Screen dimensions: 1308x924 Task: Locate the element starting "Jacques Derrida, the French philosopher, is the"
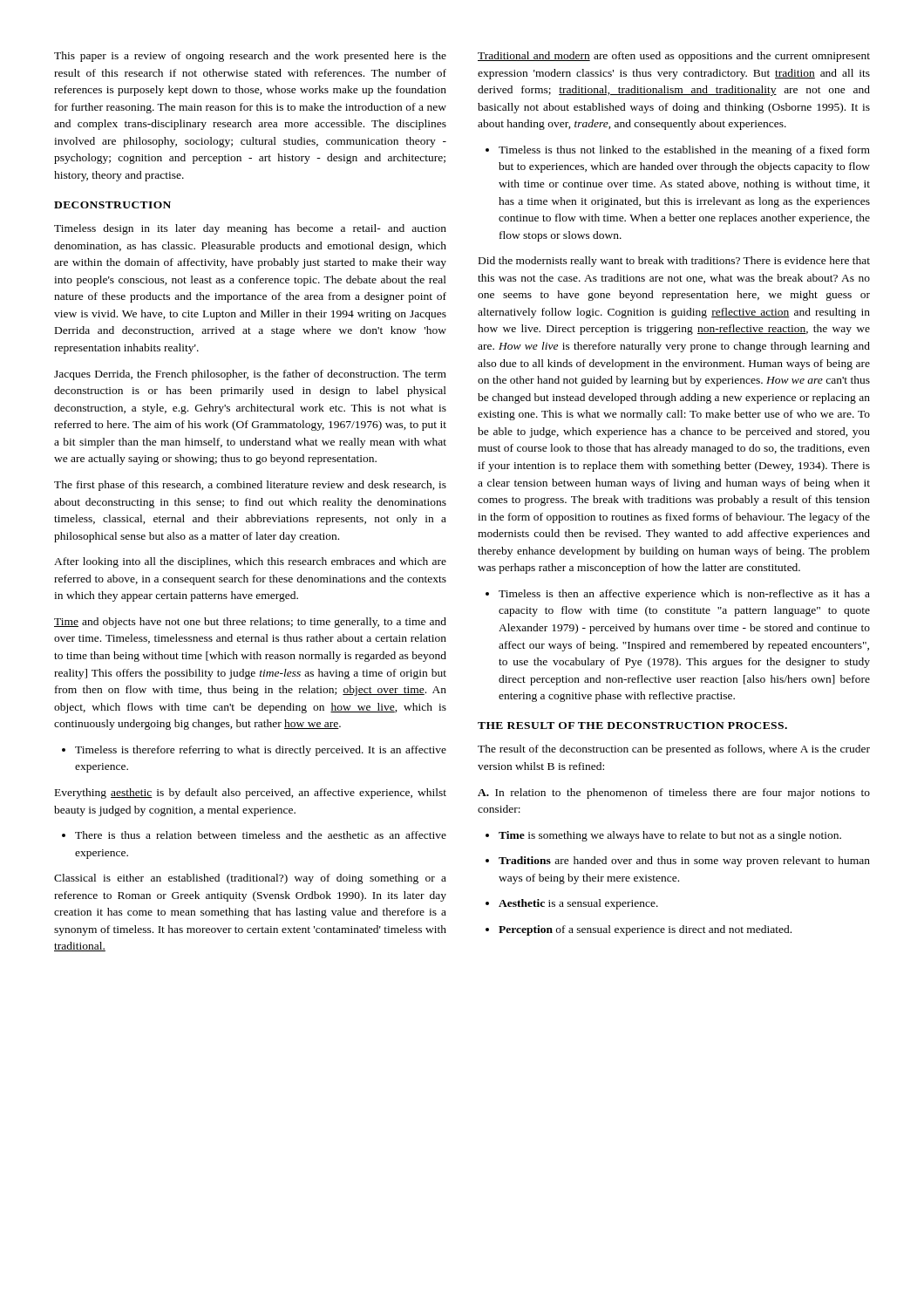250,416
